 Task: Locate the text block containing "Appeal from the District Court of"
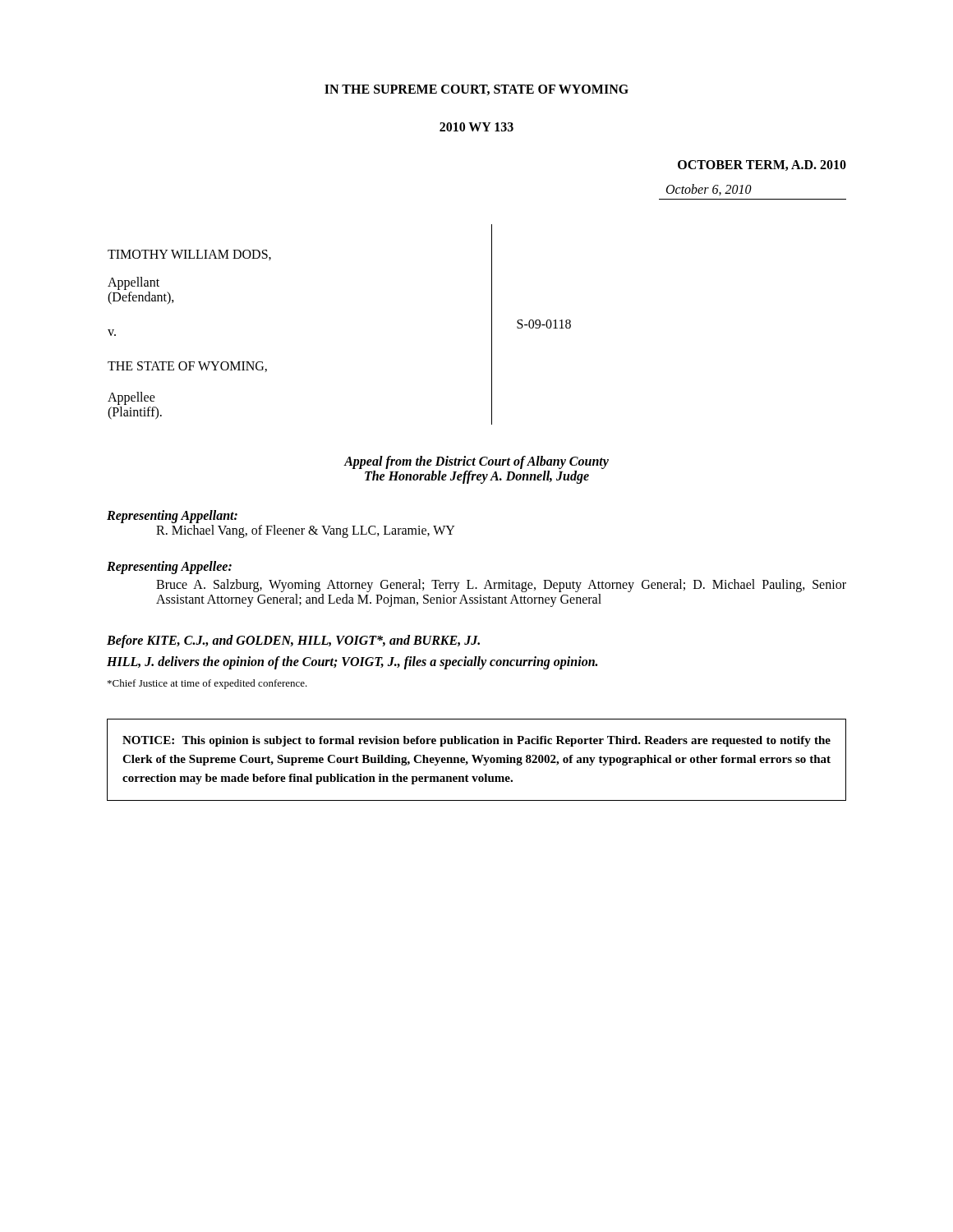(x=476, y=469)
